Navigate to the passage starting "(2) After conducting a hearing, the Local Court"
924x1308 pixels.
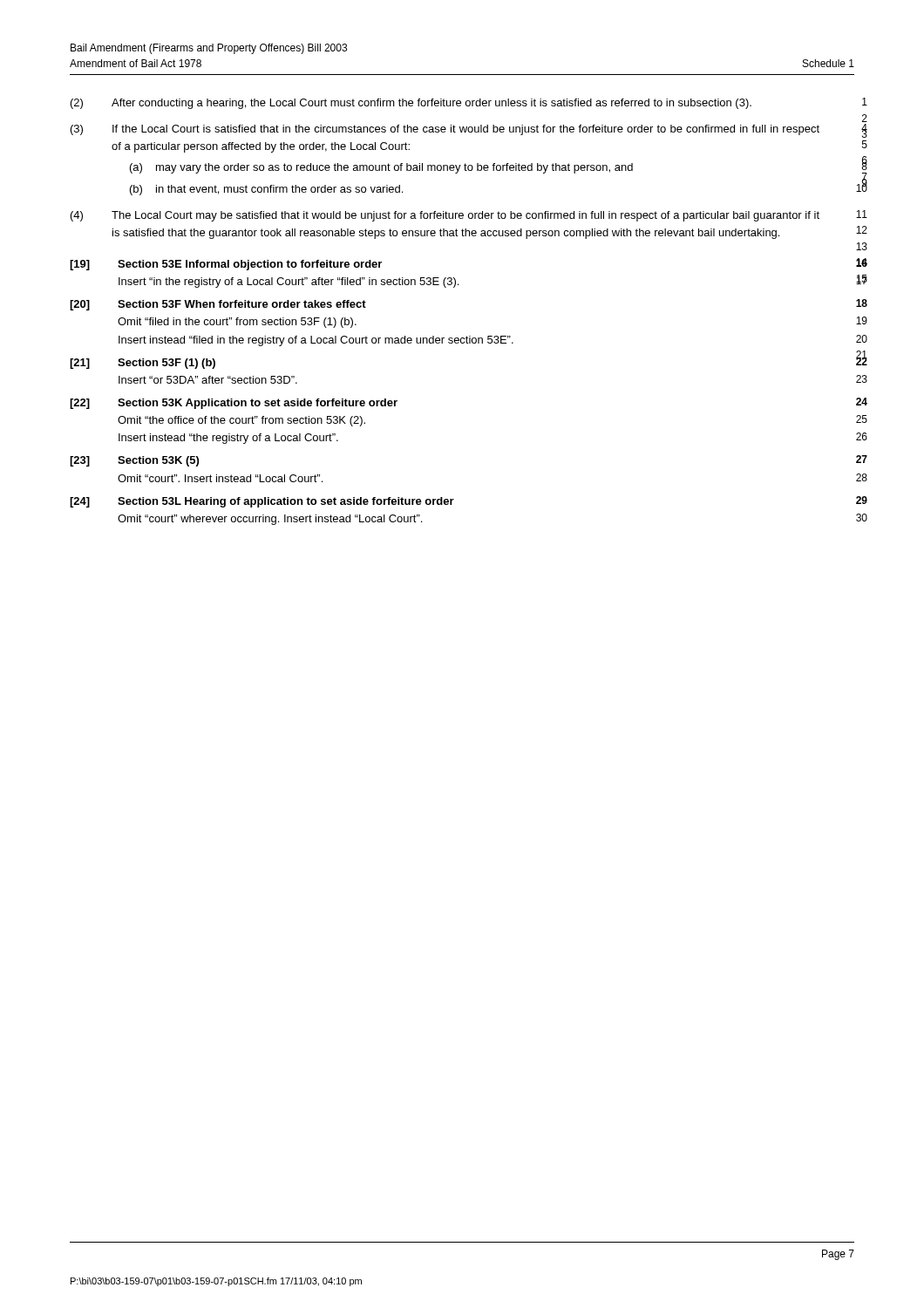click(x=445, y=103)
